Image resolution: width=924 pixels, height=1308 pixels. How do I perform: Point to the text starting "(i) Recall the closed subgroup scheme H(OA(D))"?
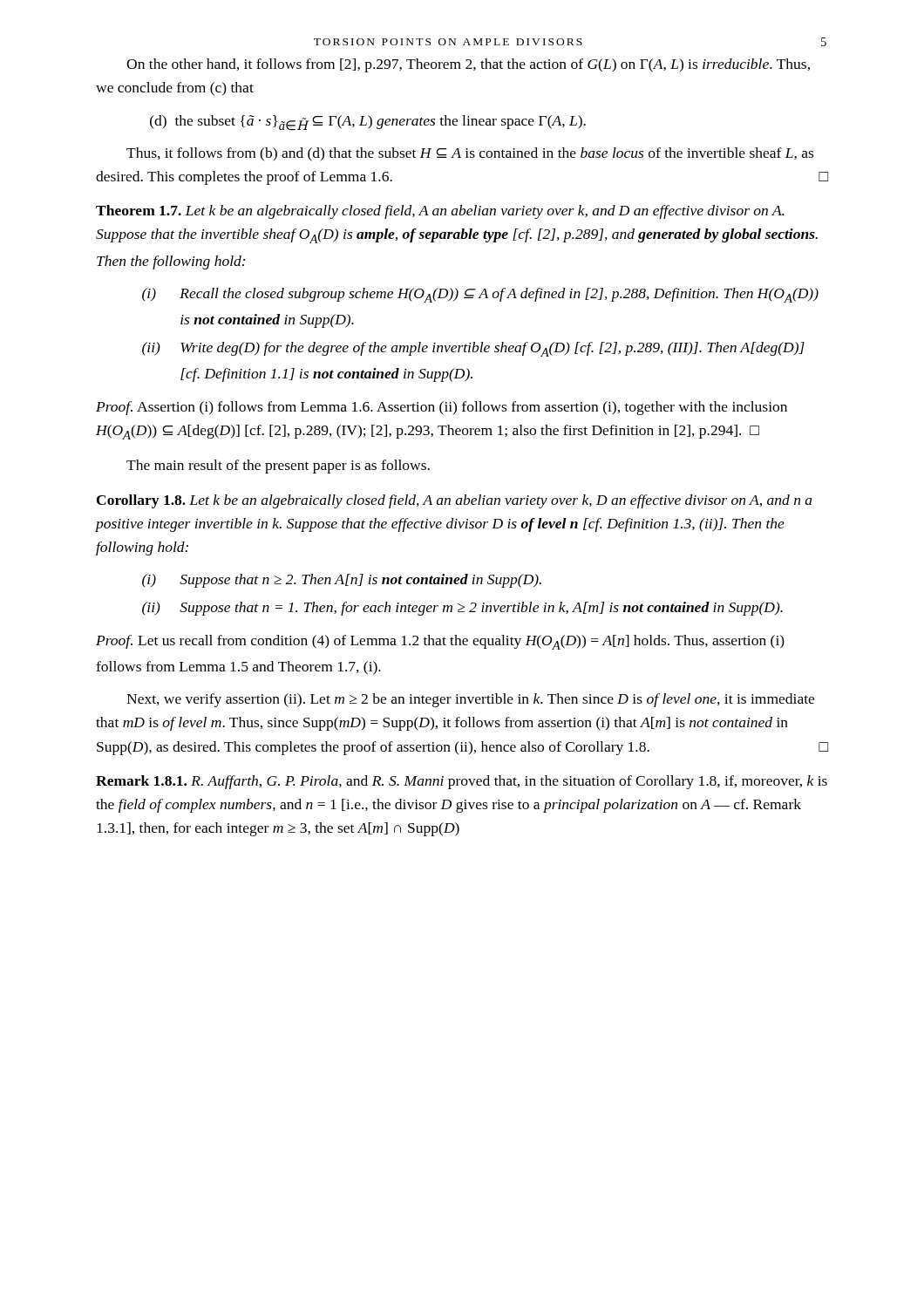(x=485, y=307)
